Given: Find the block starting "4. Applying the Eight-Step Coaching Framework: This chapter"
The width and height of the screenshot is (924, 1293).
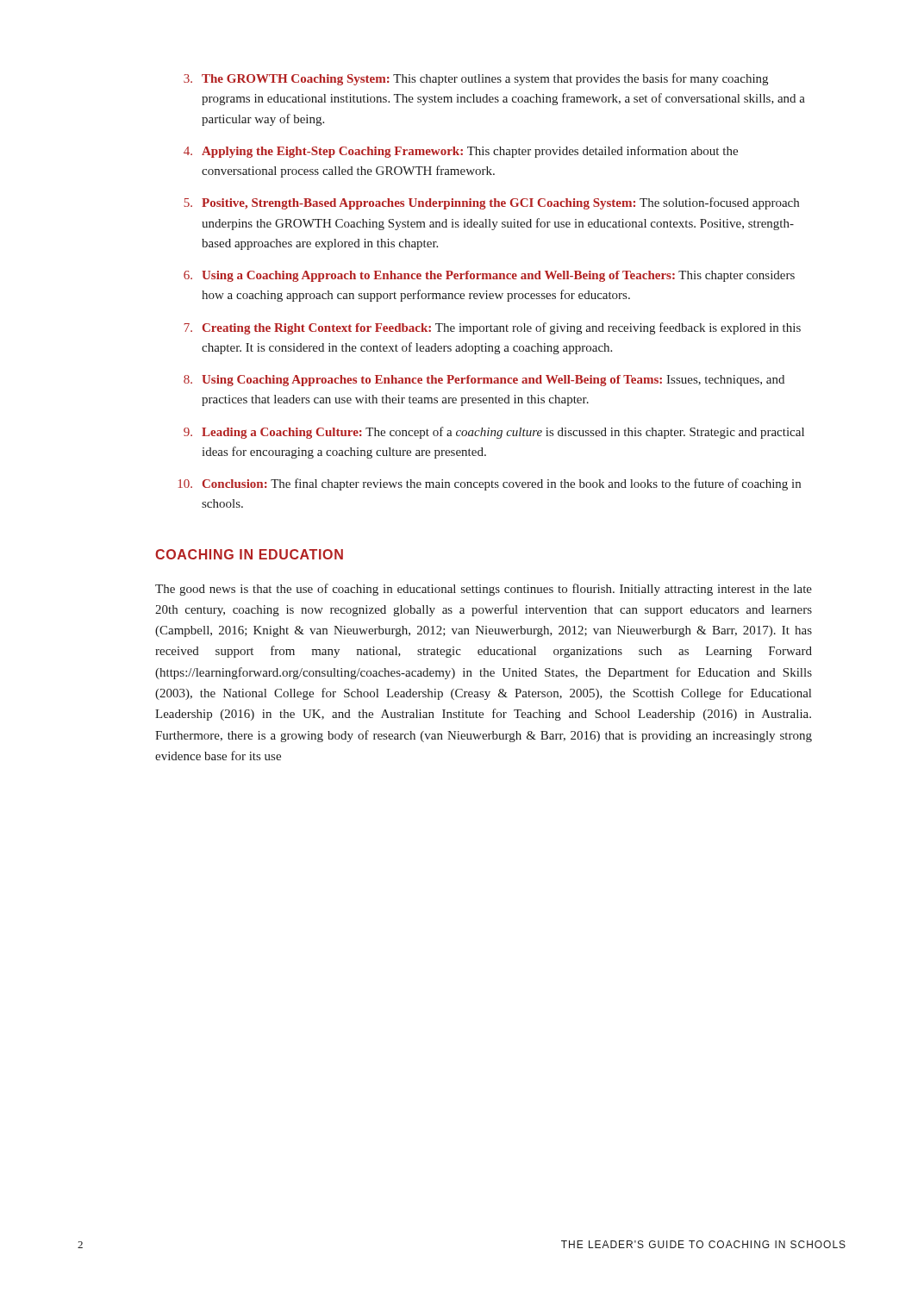Looking at the screenshot, I should pyautogui.click(x=484, y=161).
